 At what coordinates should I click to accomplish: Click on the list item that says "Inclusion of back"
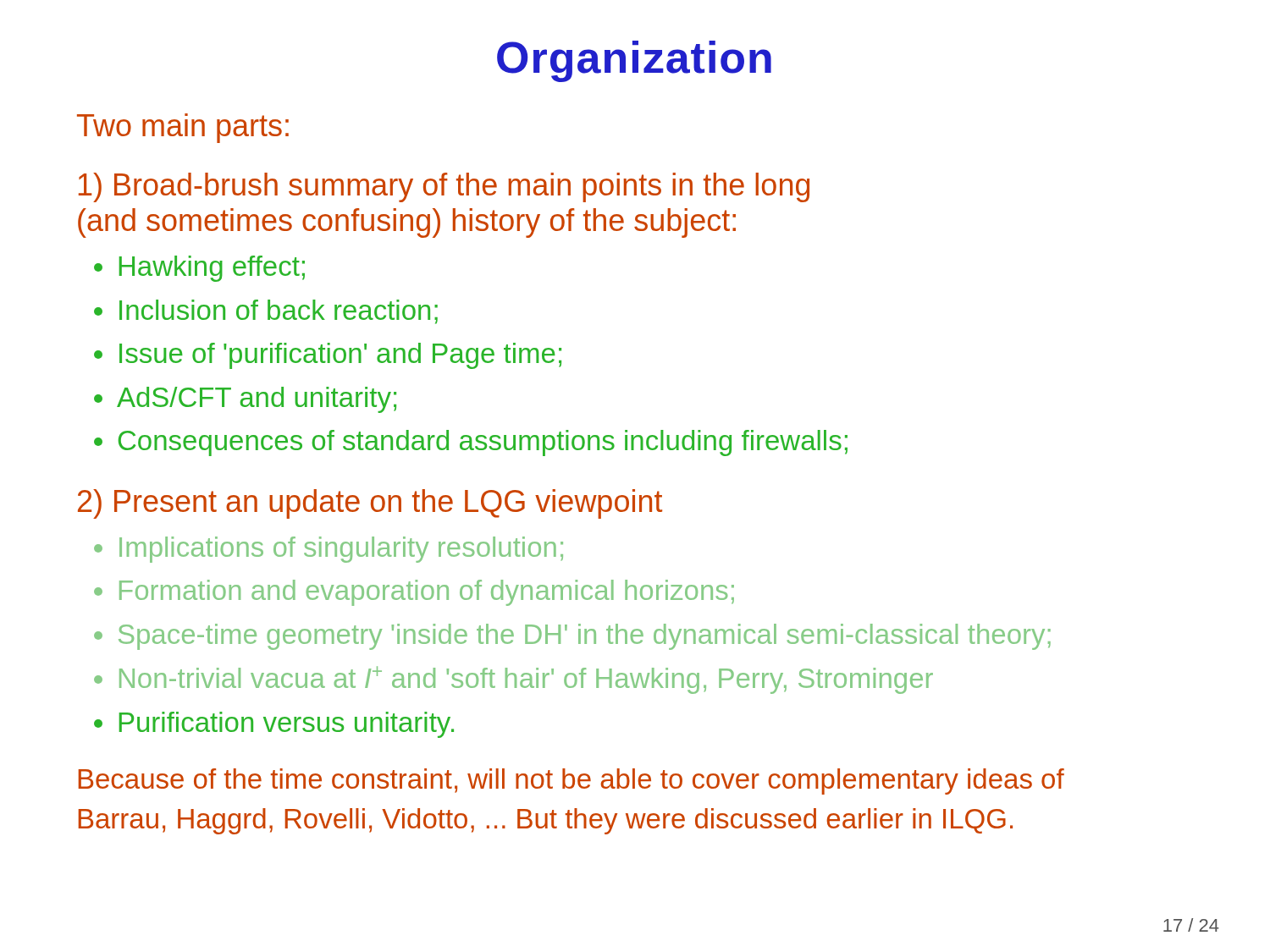[x=278, y=310]
